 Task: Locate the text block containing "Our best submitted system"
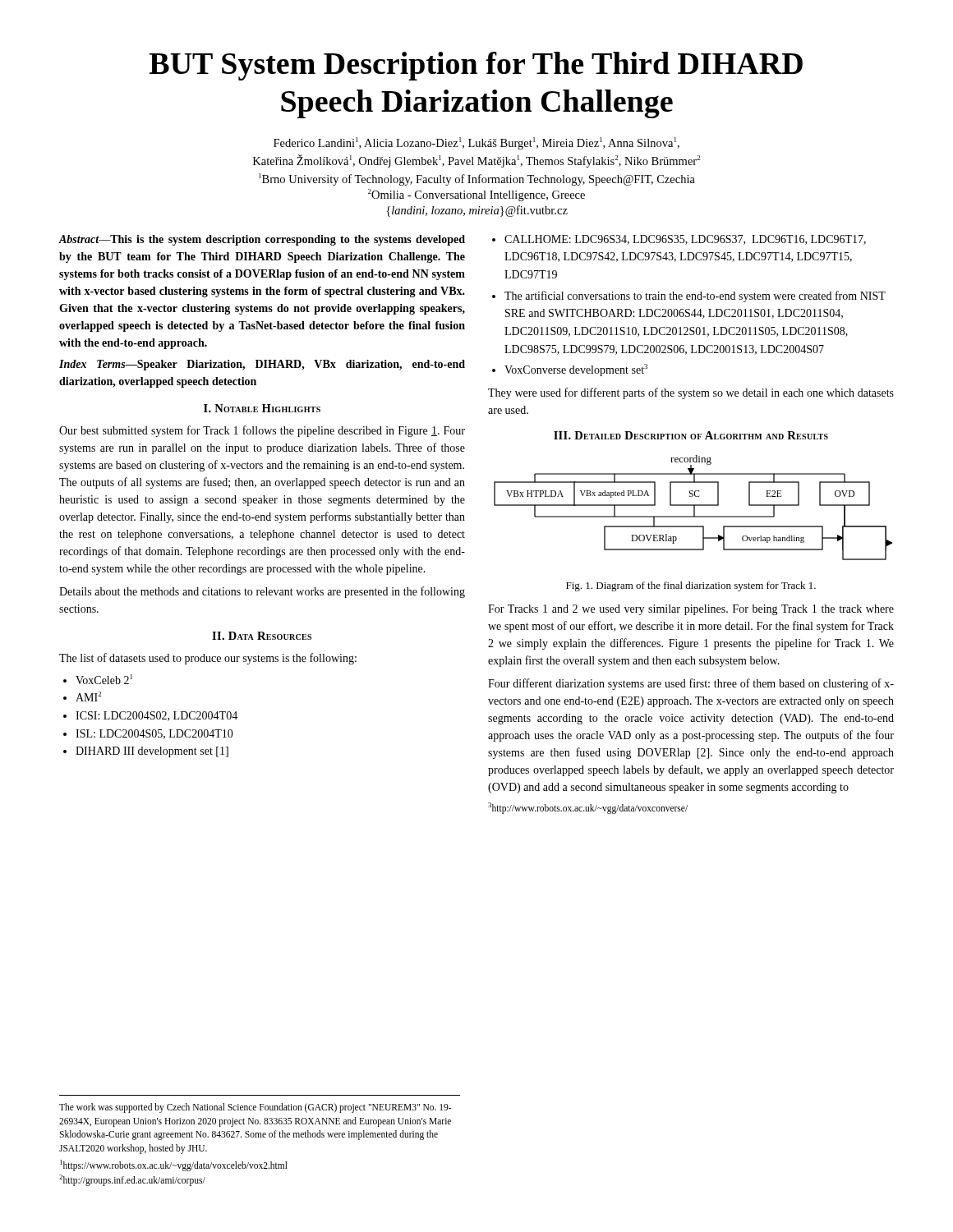[x=262, y=520]
